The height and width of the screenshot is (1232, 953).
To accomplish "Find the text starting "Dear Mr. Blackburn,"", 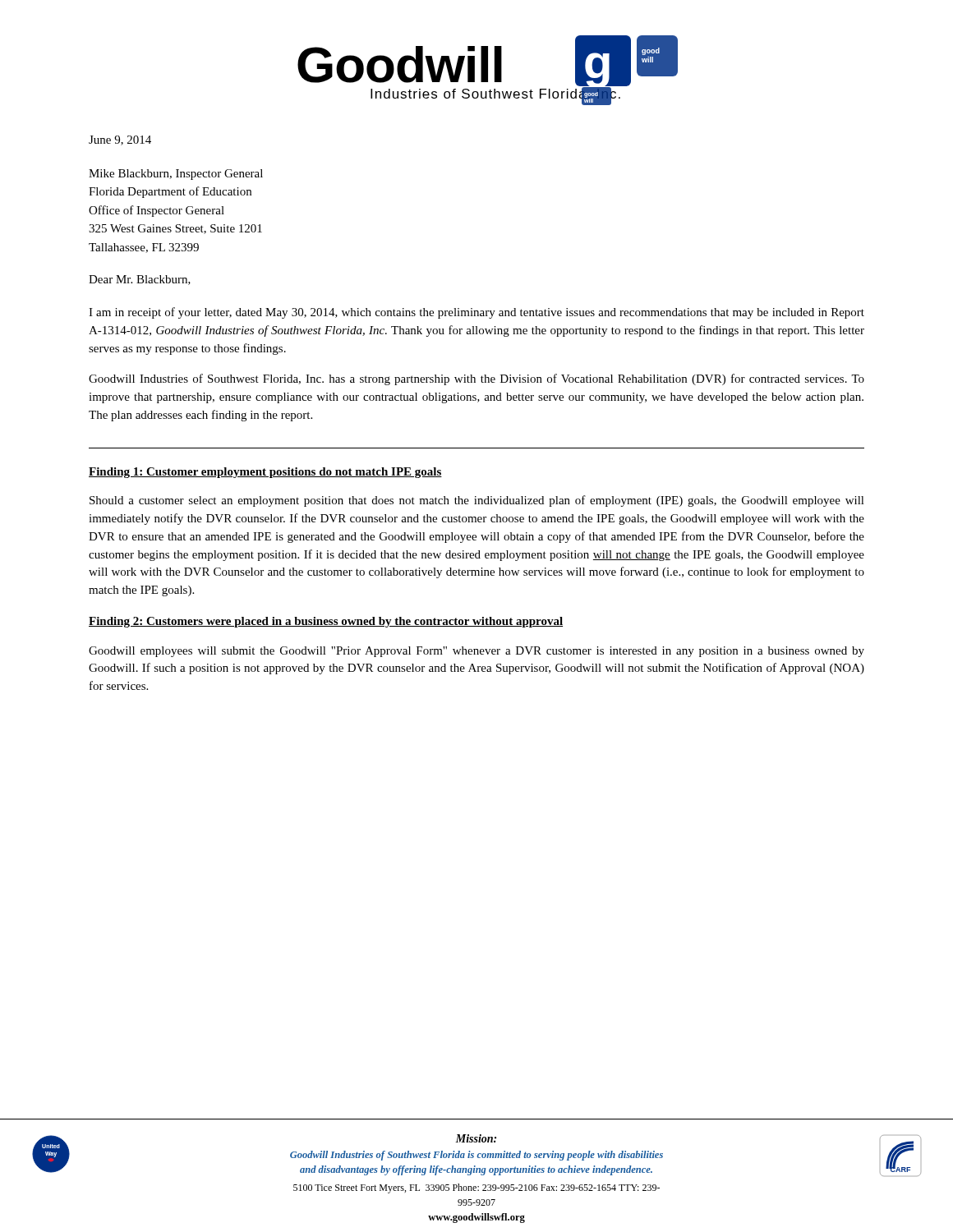I will click(140, 279).
